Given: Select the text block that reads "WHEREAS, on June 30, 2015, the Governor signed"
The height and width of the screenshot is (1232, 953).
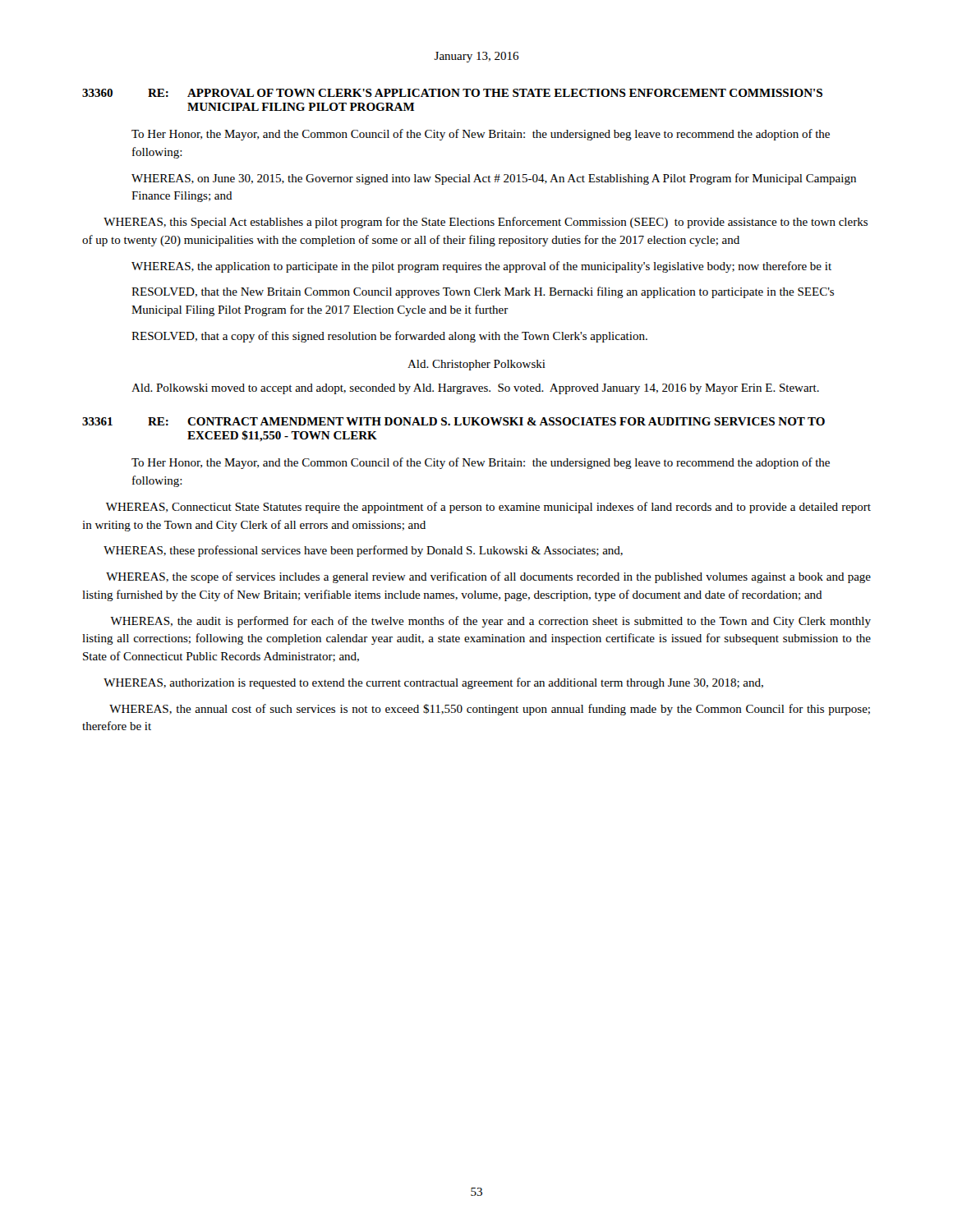Looking at the screenshot, I should point(494,187).
